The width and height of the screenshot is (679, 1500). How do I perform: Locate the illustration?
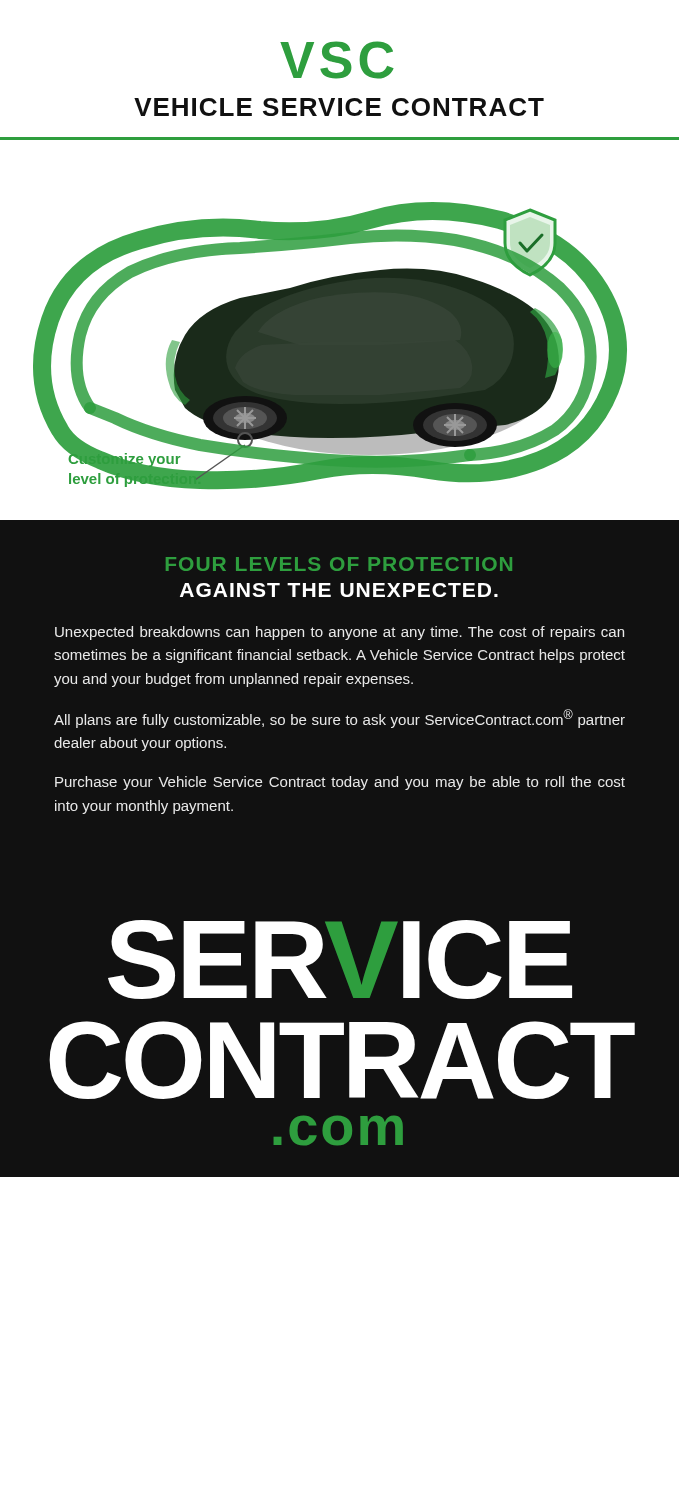point(340,330)
